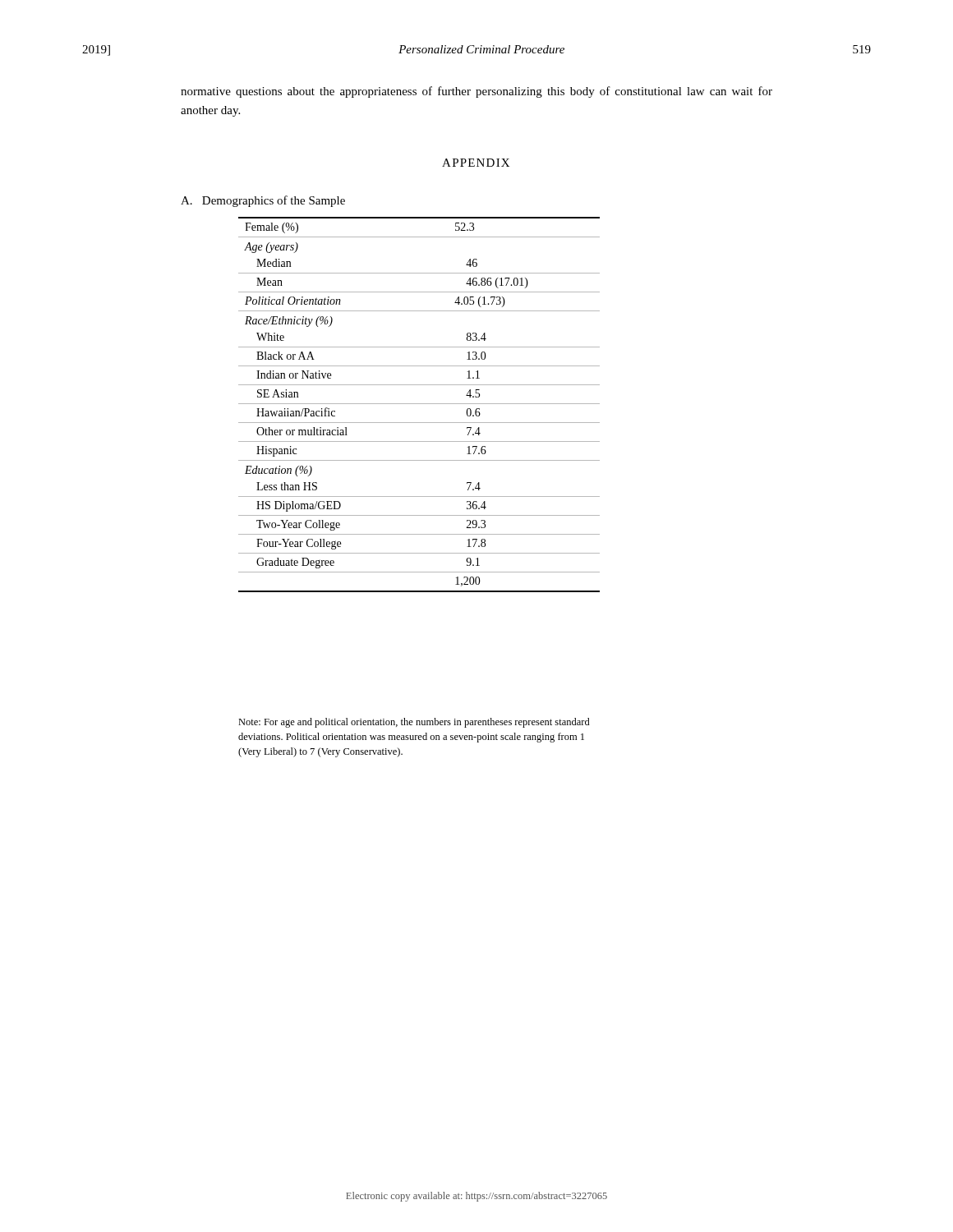Locate the block of text that opens with "normative questions about the appropriateness of"
The width and height of the screenshot is (953, 1232).
pos(476,101)
